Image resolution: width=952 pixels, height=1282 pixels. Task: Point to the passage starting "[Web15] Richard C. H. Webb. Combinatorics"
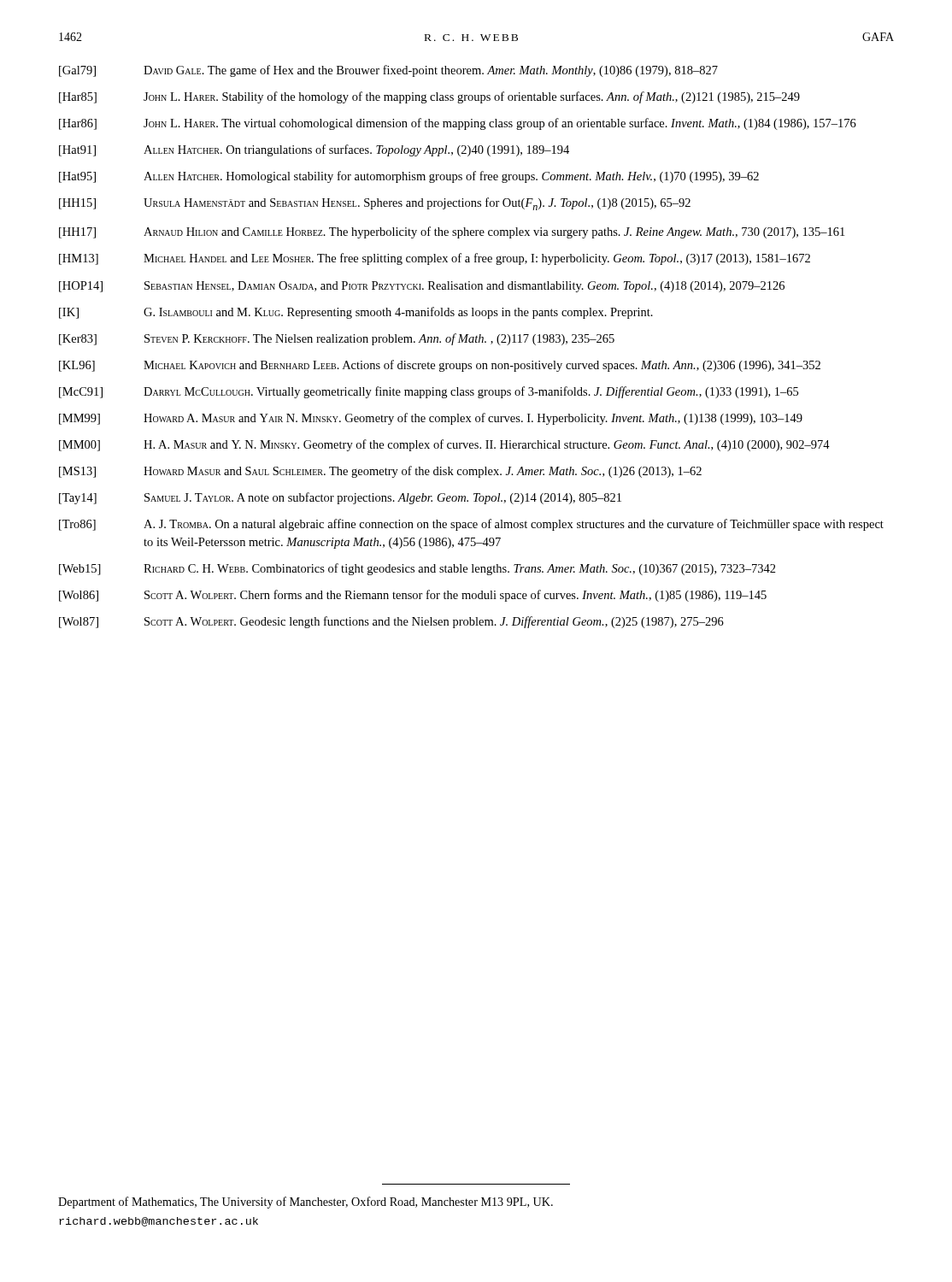pos(476,569)
